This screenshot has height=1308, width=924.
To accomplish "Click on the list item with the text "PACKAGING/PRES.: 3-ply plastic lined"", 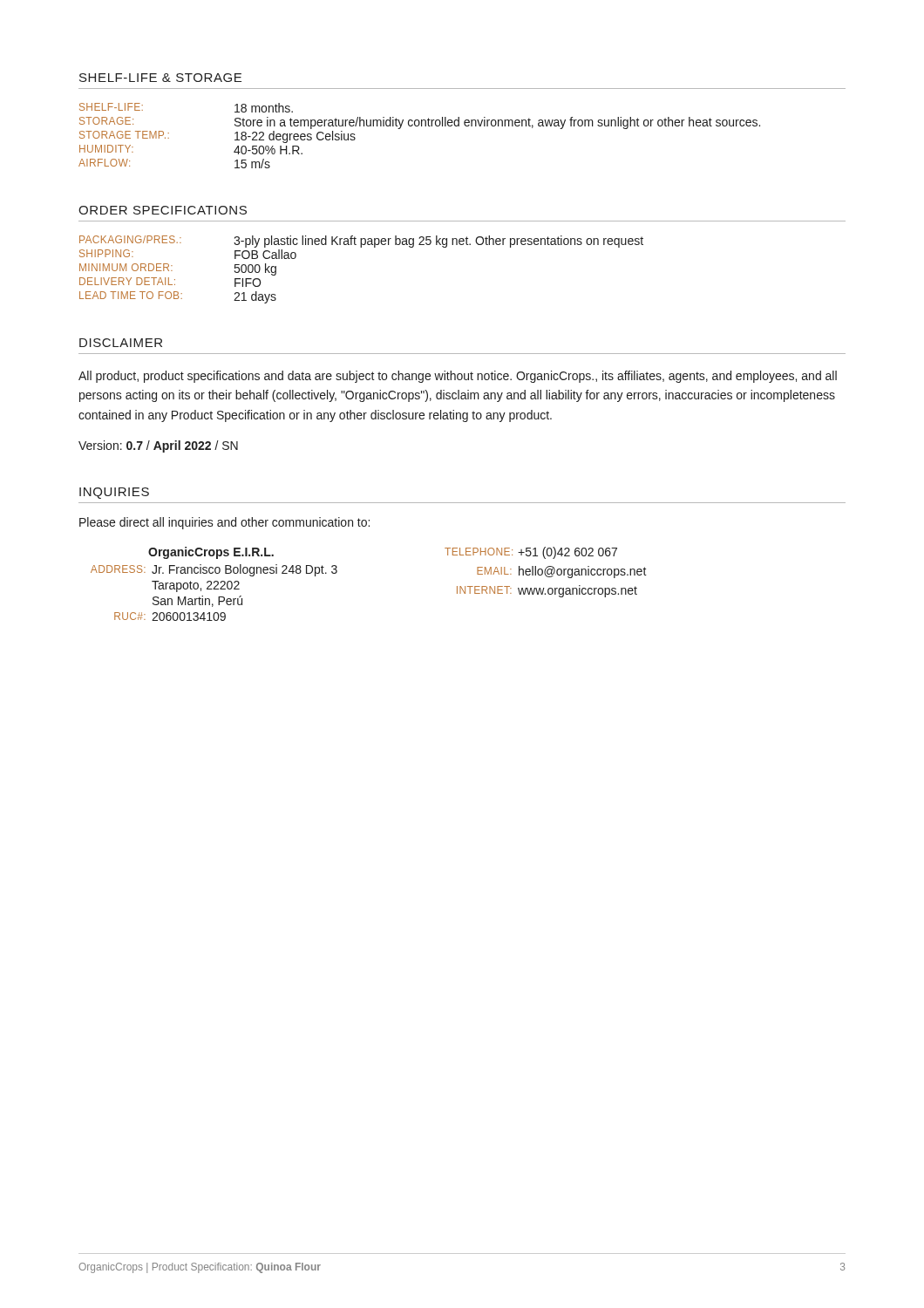I will (361, 241).
